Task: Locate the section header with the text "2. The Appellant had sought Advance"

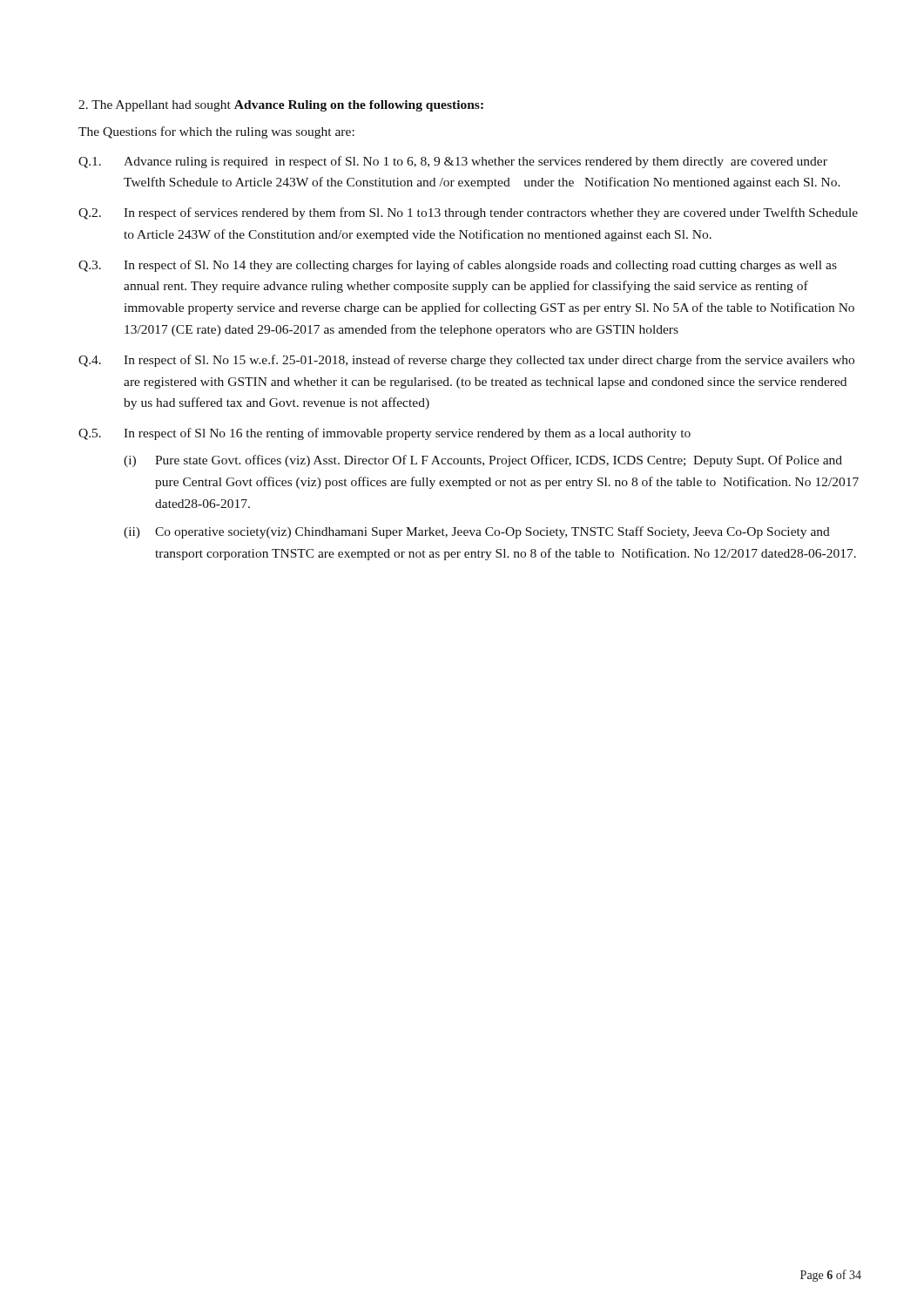Action: [x=281, y=104]
